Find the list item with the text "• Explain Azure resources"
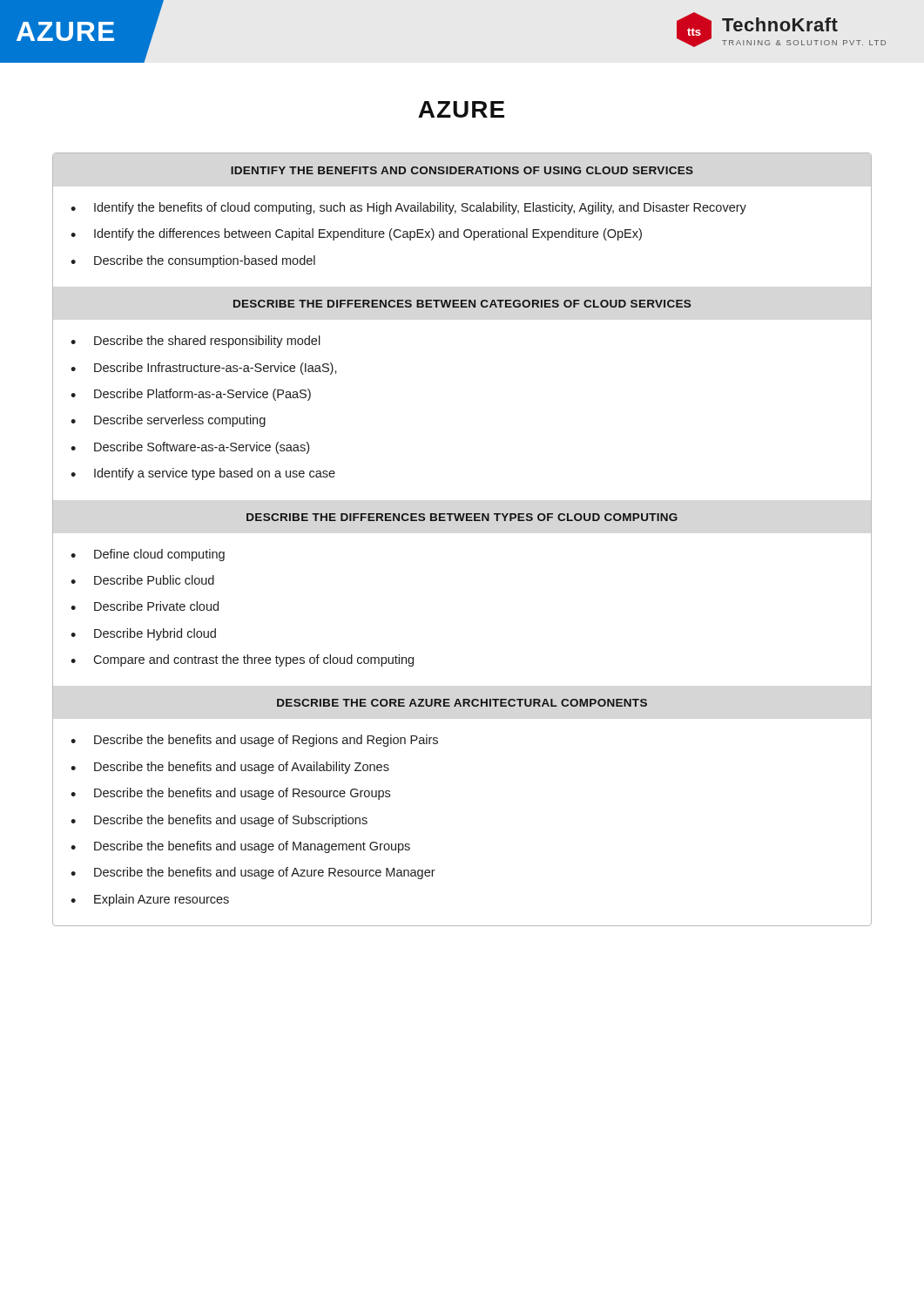The width and height of the screenshot is (924, 1307). coord(150,900)
